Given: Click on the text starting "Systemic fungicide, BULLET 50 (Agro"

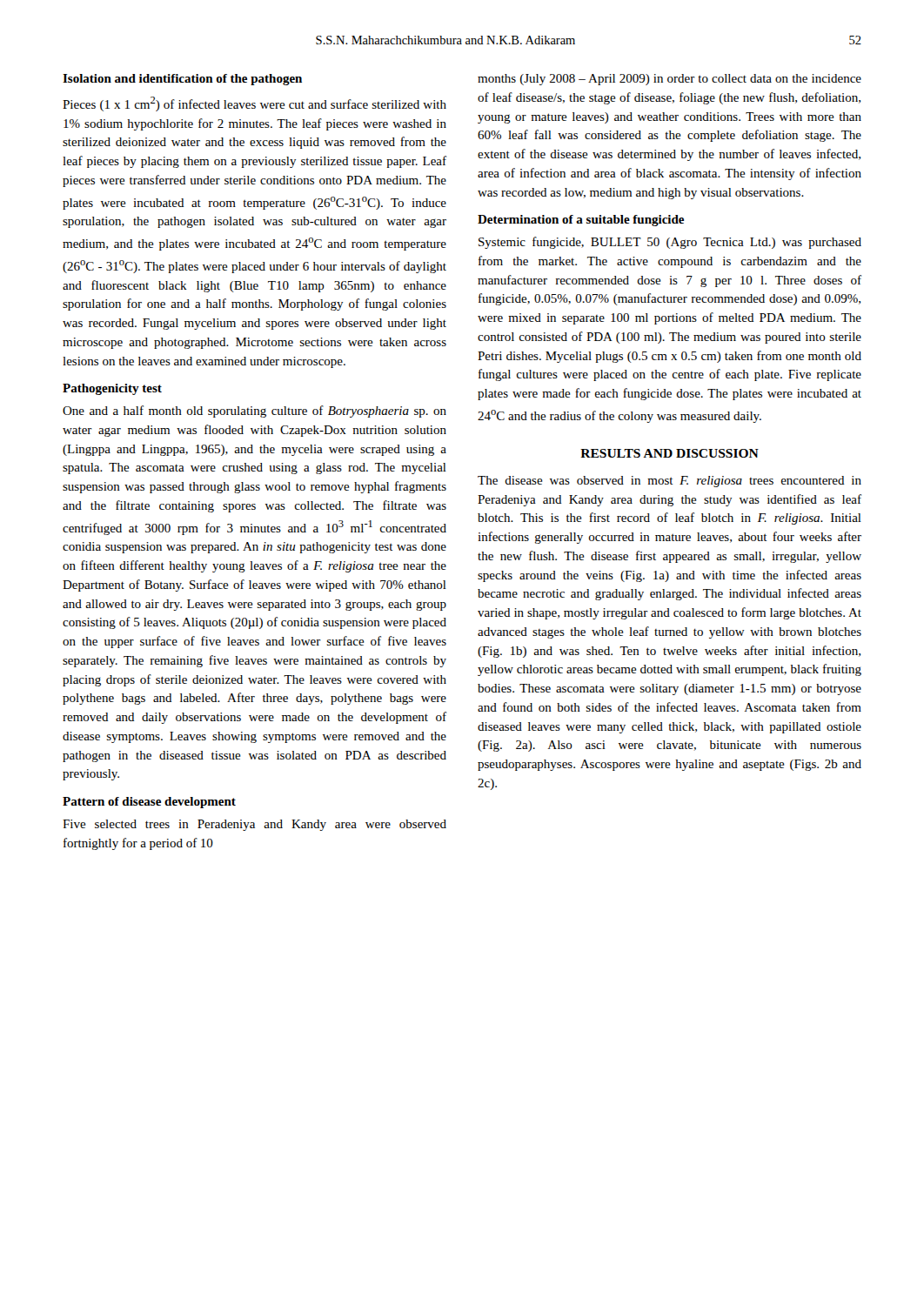Looking at the screenshot, I should (669, 330).
